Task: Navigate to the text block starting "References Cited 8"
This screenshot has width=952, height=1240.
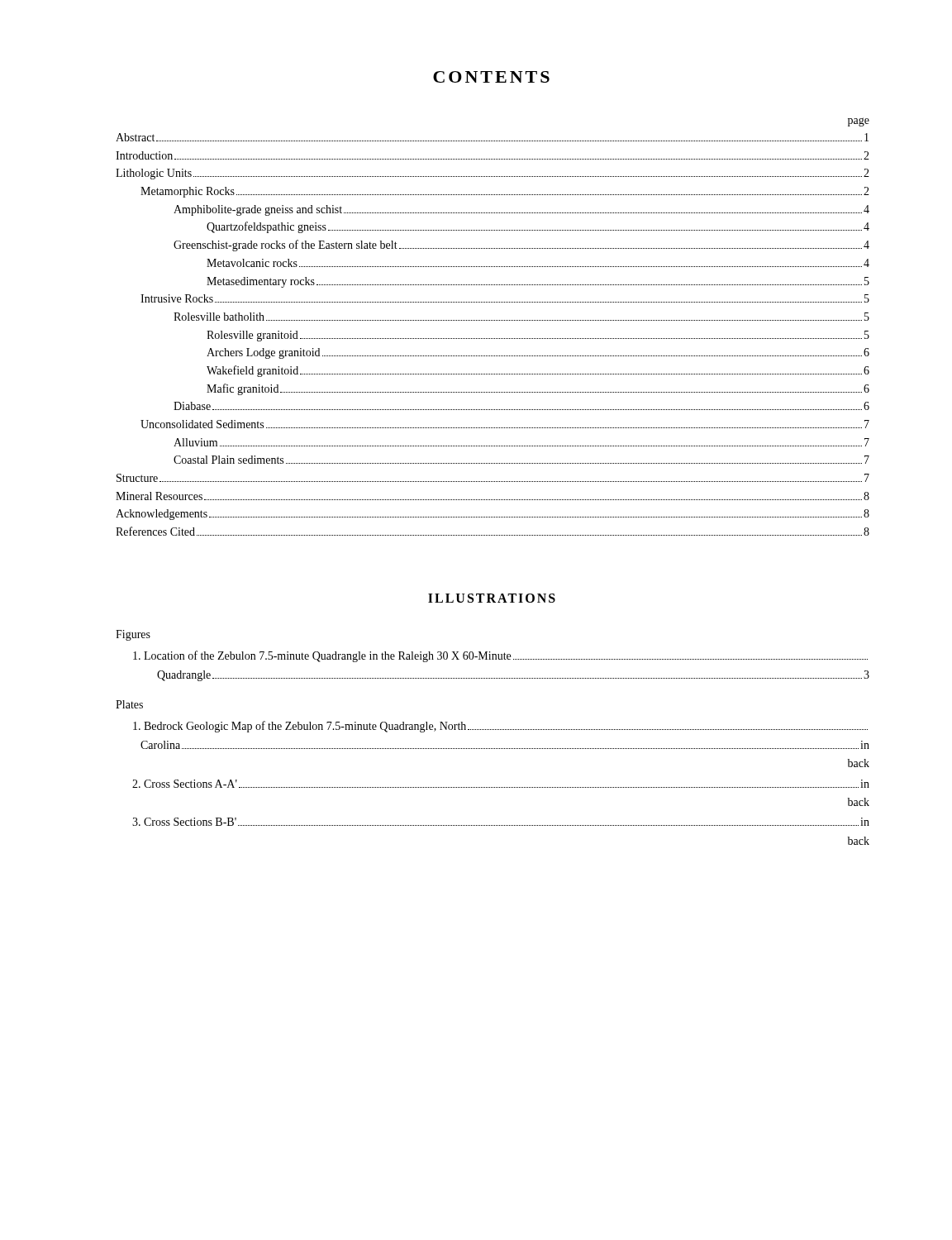Action: [x=493, y=532]
